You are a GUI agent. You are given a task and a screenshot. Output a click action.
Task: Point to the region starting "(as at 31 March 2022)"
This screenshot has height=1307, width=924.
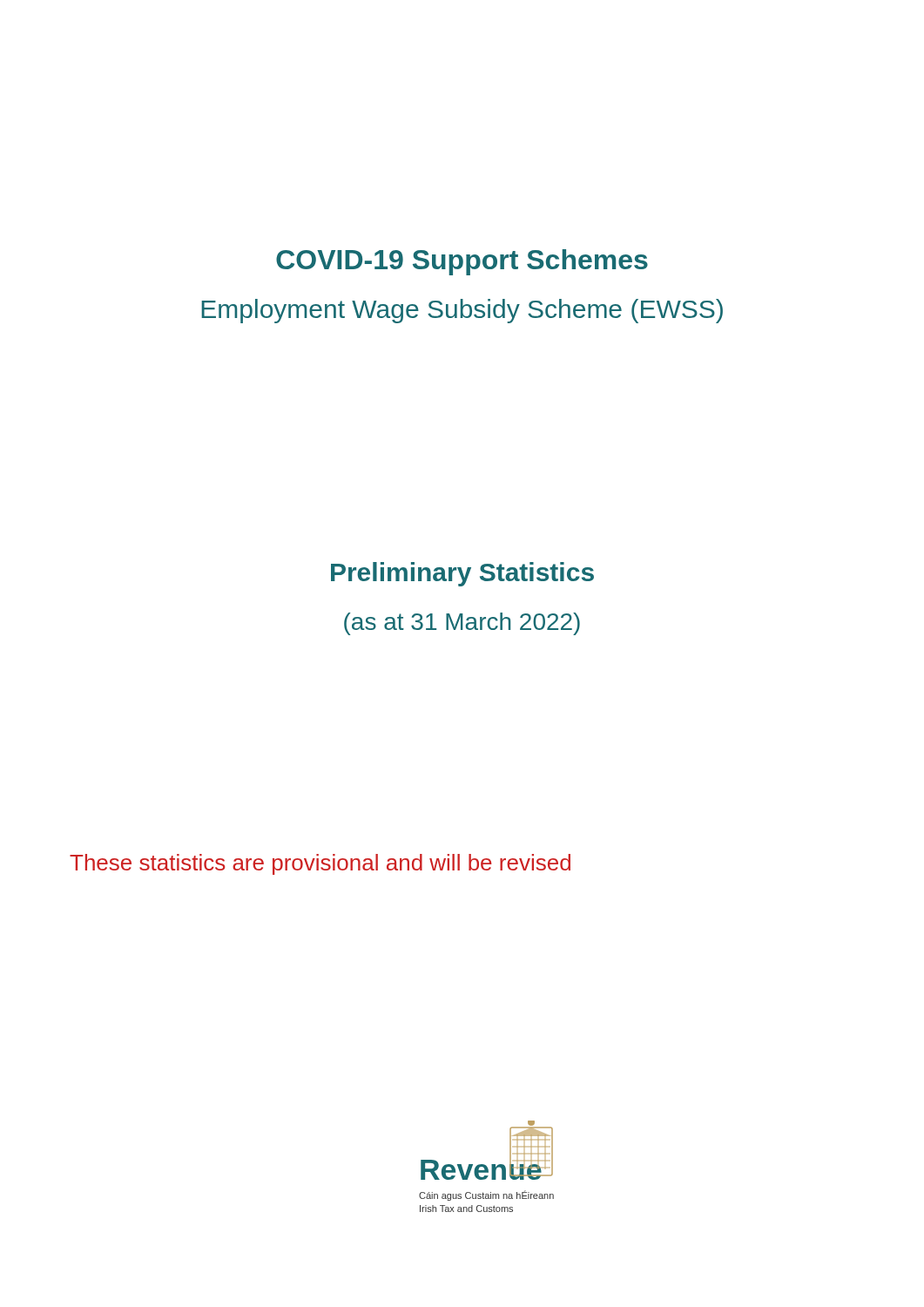coord(462,622)
